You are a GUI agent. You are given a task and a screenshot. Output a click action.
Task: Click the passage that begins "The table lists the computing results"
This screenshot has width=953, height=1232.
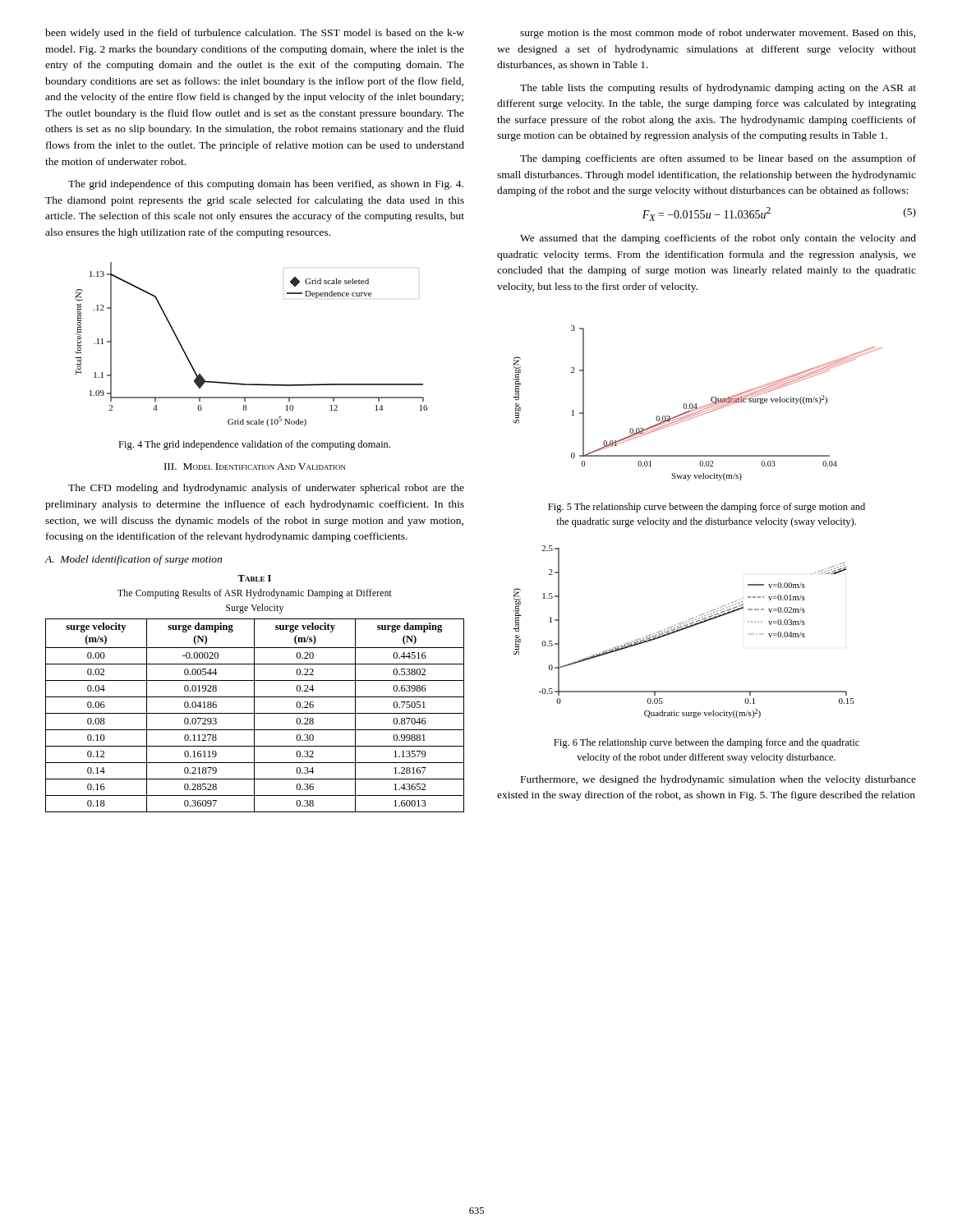[x=707, y=112]
